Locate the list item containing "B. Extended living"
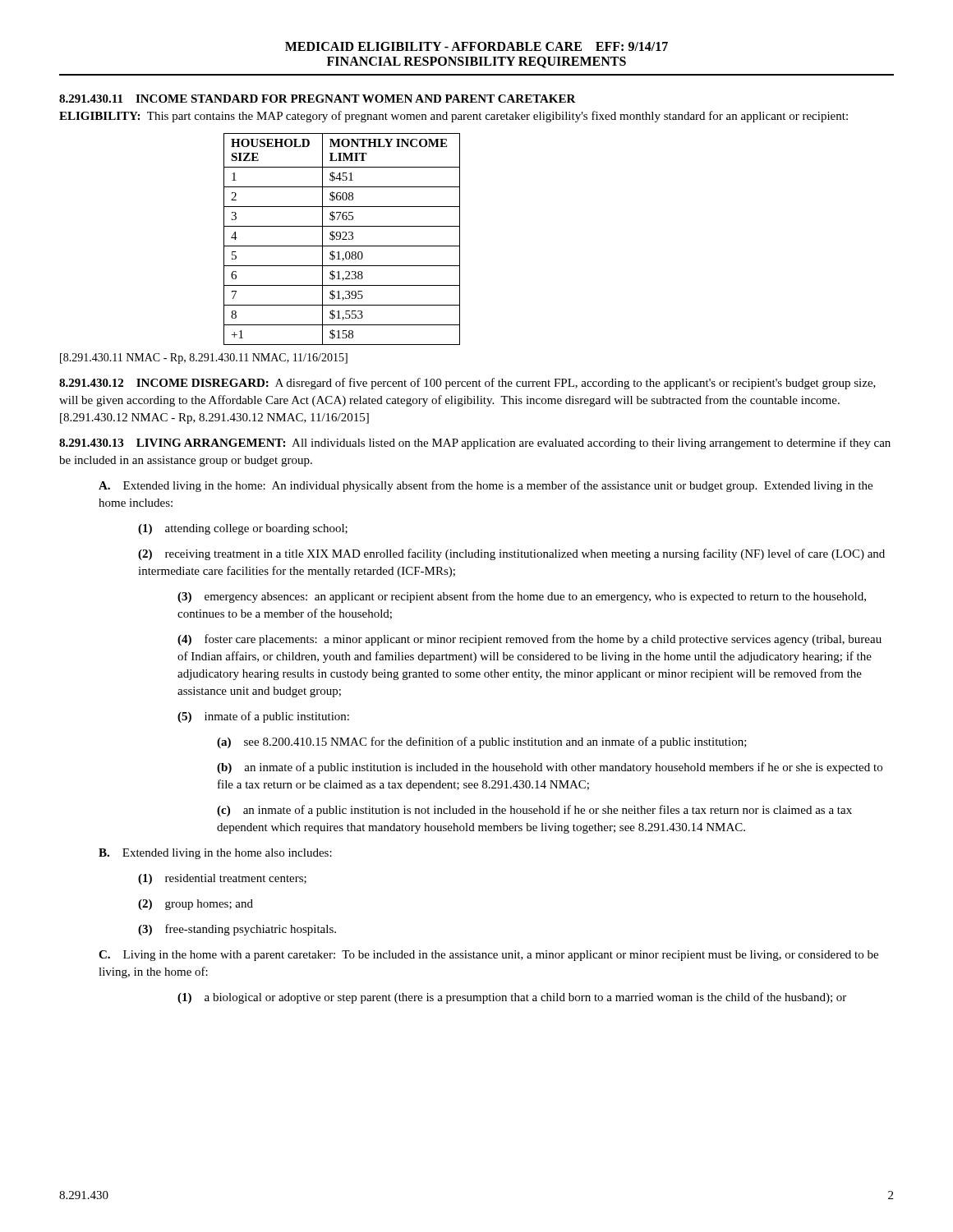This screenshot has height=1232, width=953. pos(215,854)
